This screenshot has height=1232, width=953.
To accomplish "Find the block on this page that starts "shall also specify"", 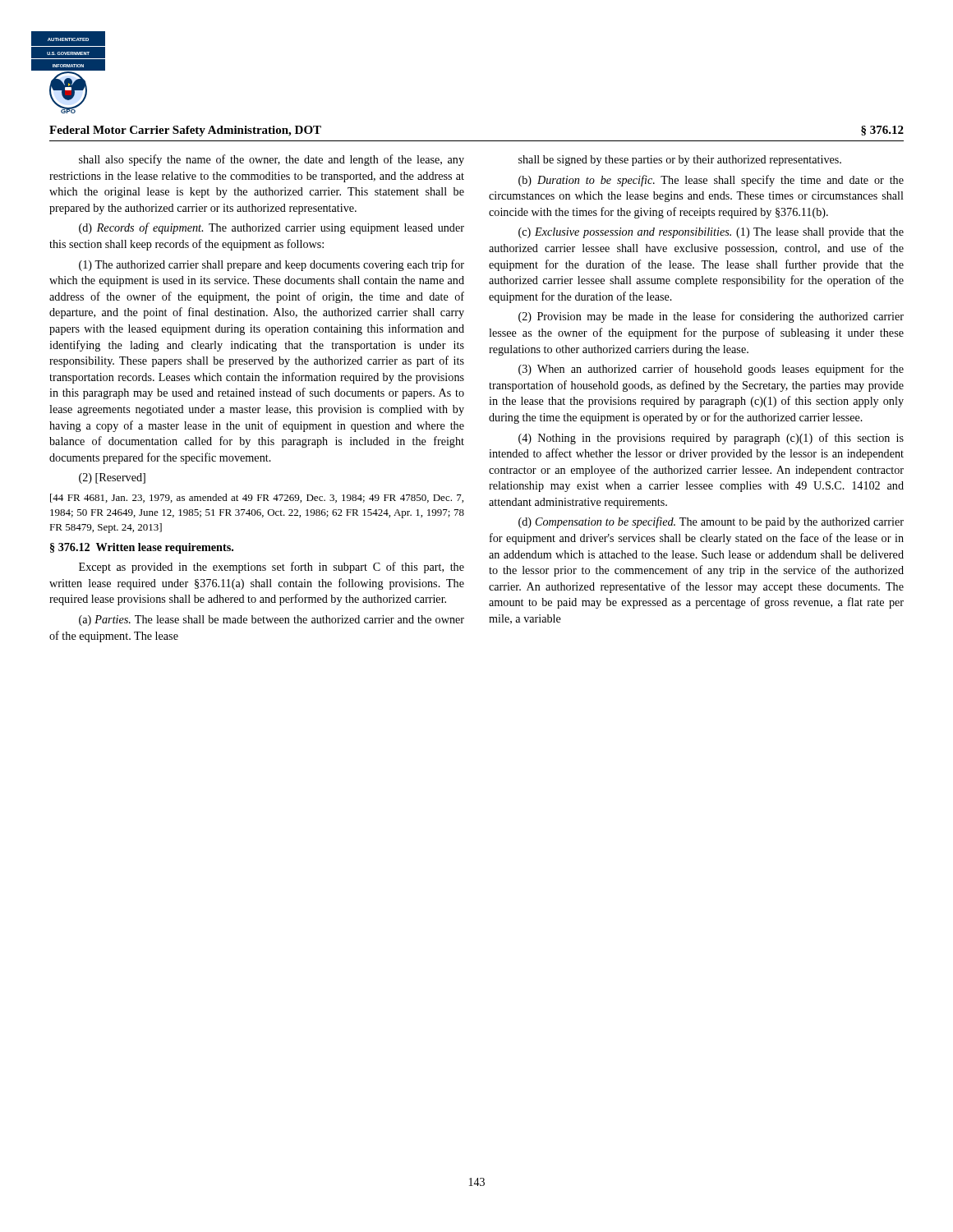I will (x=257, y=184).
